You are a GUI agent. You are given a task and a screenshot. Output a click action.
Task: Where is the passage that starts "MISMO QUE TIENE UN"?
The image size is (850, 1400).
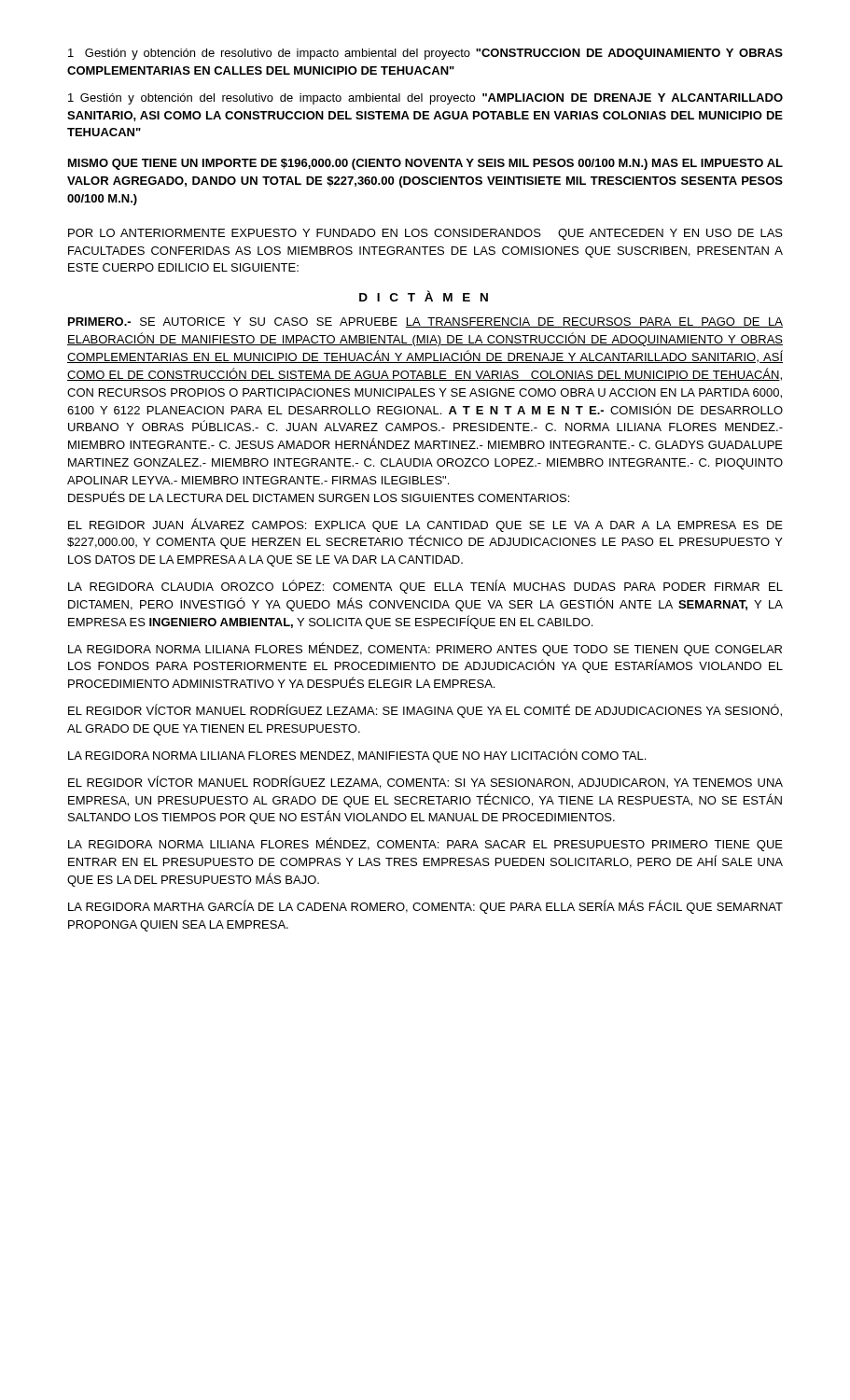click(425, 181)
